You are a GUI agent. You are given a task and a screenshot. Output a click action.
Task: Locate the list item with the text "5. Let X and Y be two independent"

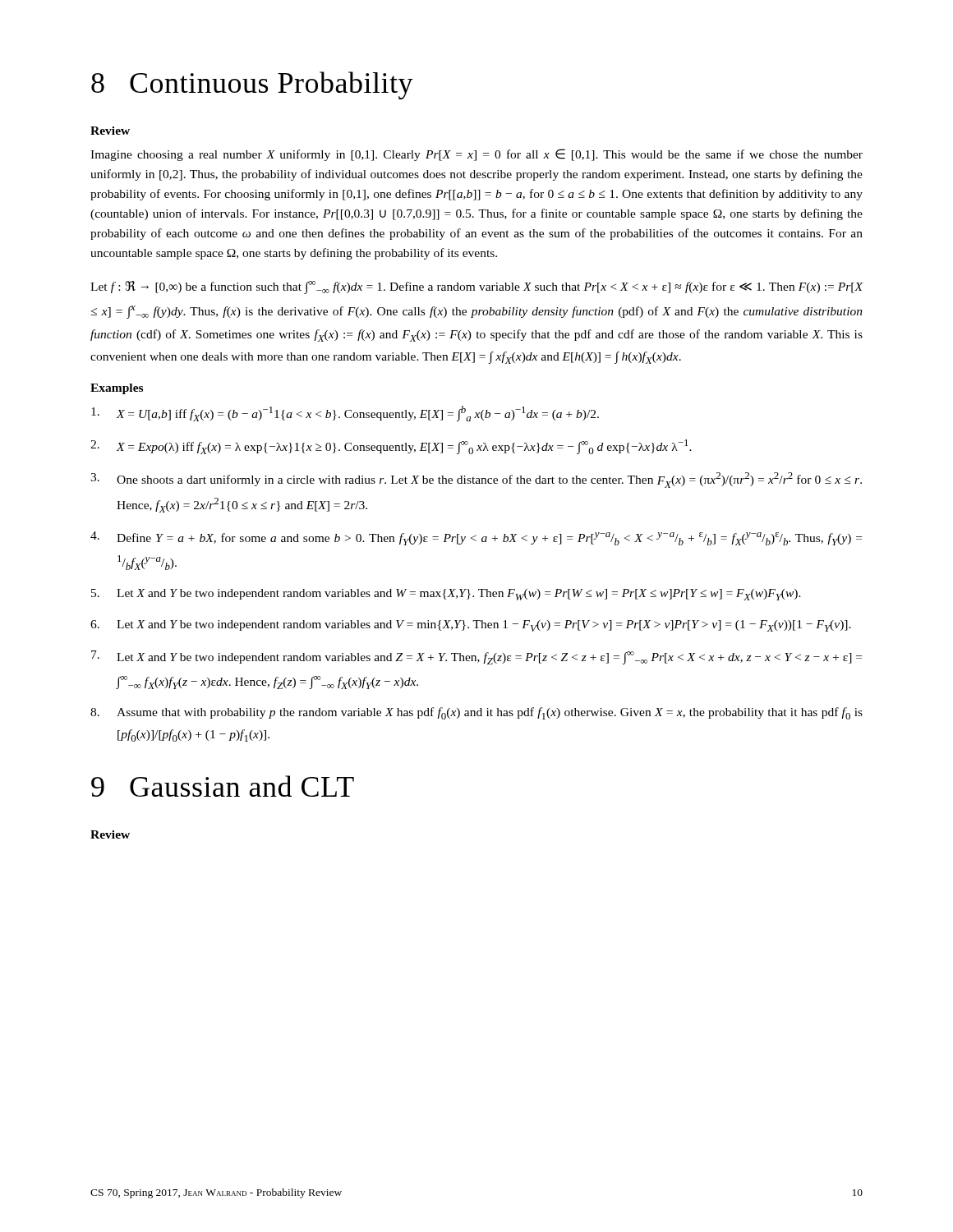tap(476, 595)
